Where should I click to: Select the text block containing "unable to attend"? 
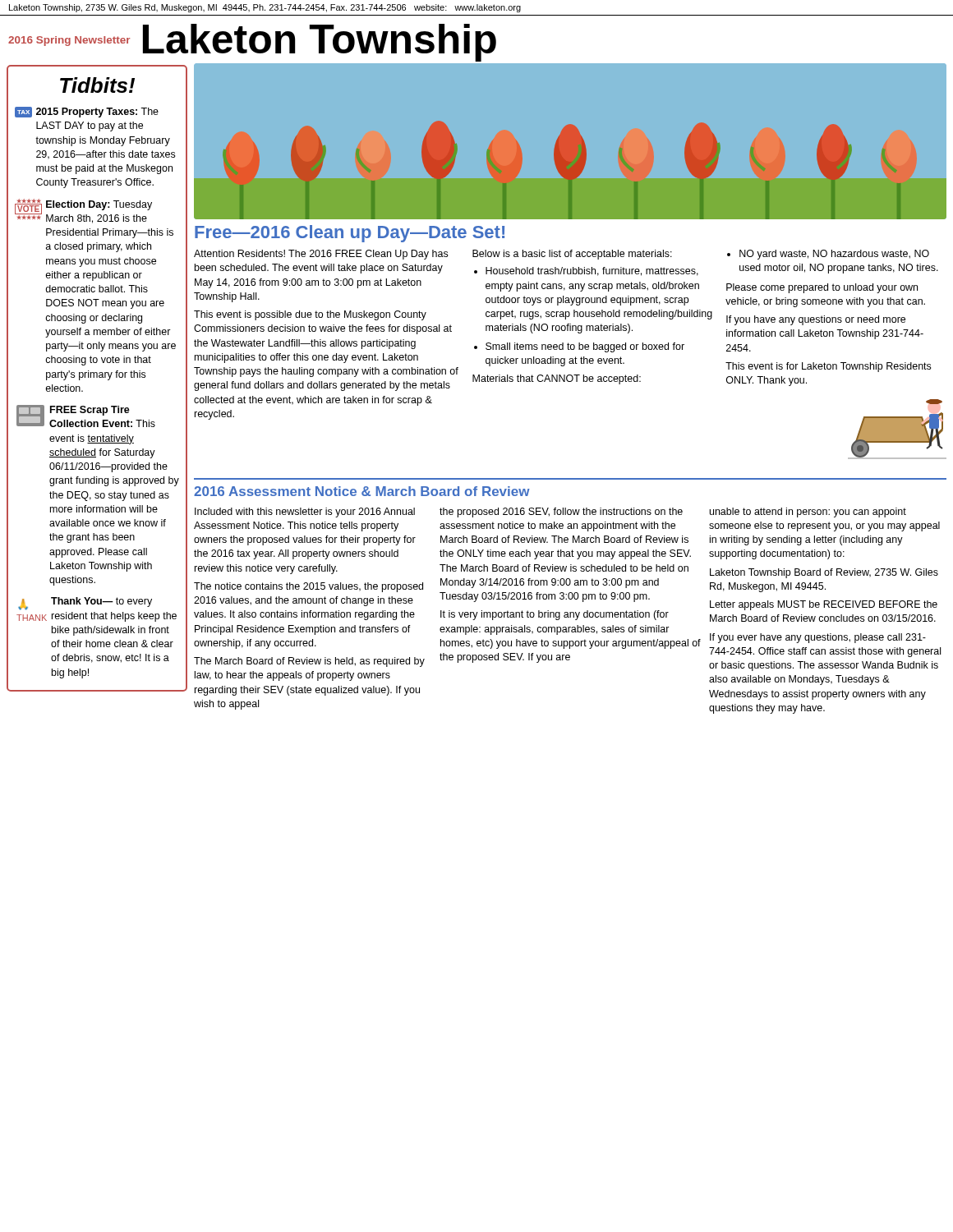coord(825,533)
